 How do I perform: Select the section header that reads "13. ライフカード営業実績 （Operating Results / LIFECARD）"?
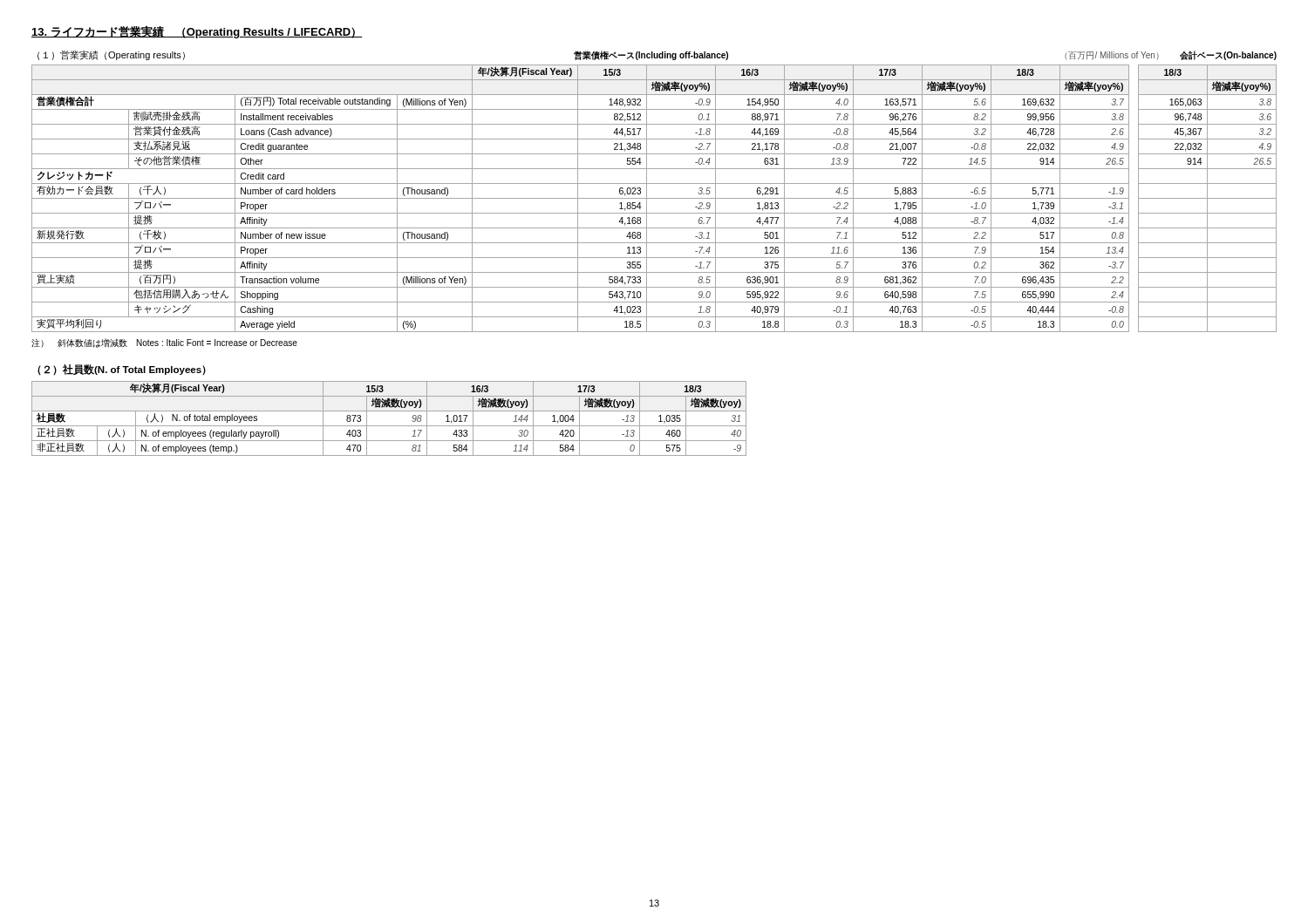click(197, 32)
